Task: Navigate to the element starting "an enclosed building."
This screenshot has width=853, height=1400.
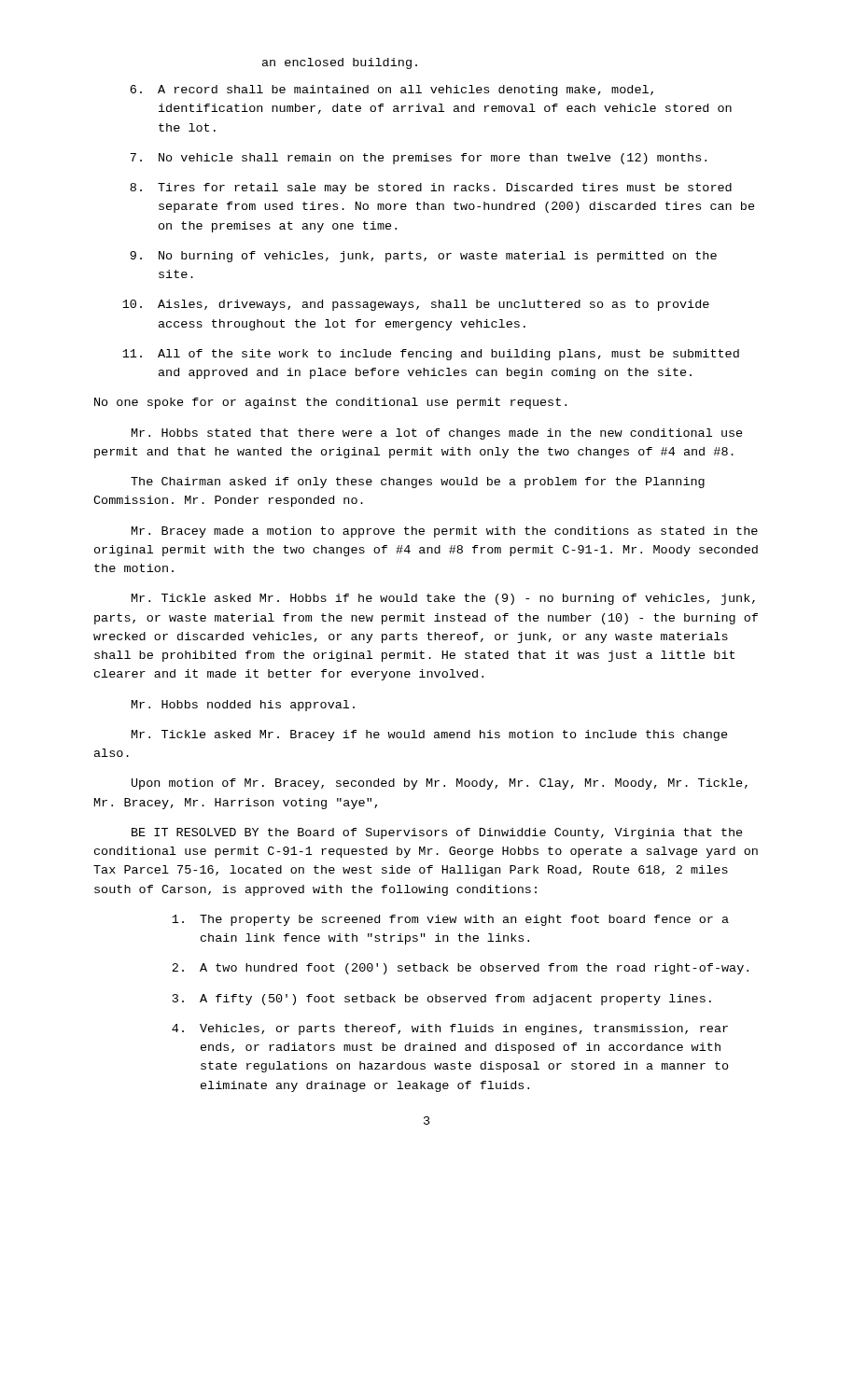Action: click(x=341, y=63)
